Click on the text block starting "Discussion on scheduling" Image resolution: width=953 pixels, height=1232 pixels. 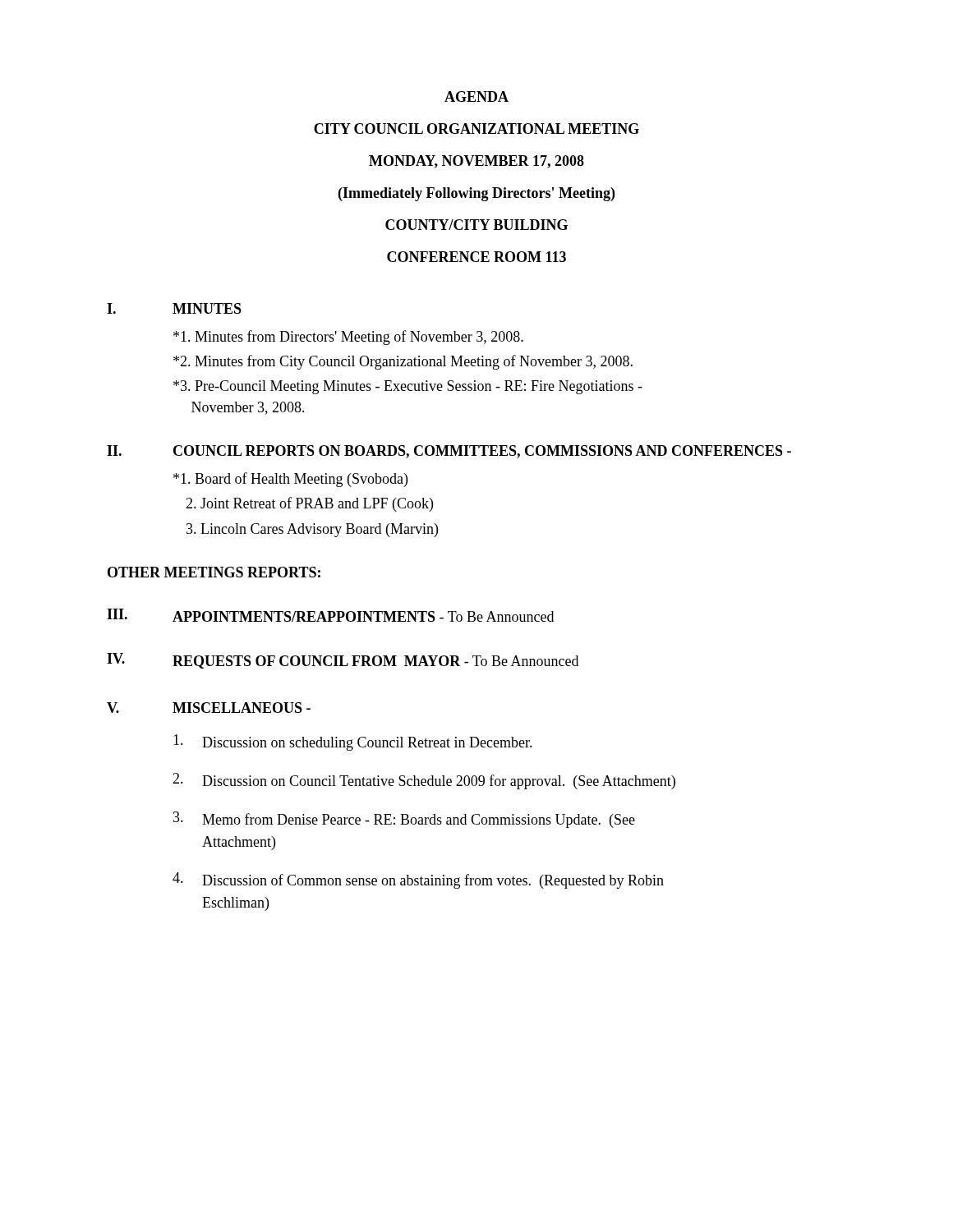[x=367, y=742]
